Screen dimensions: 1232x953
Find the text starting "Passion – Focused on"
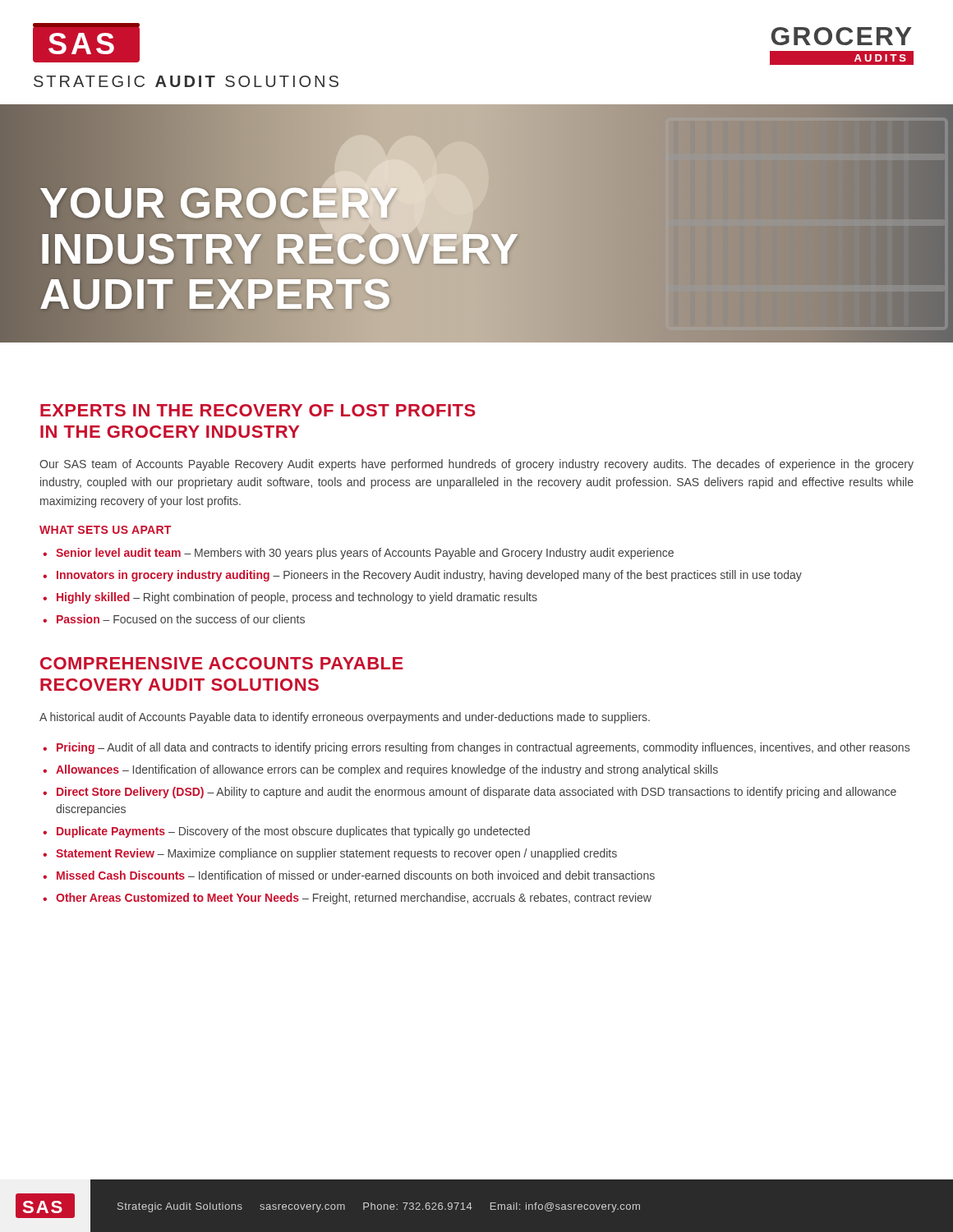pyautogui.click(x=181, y=619)
